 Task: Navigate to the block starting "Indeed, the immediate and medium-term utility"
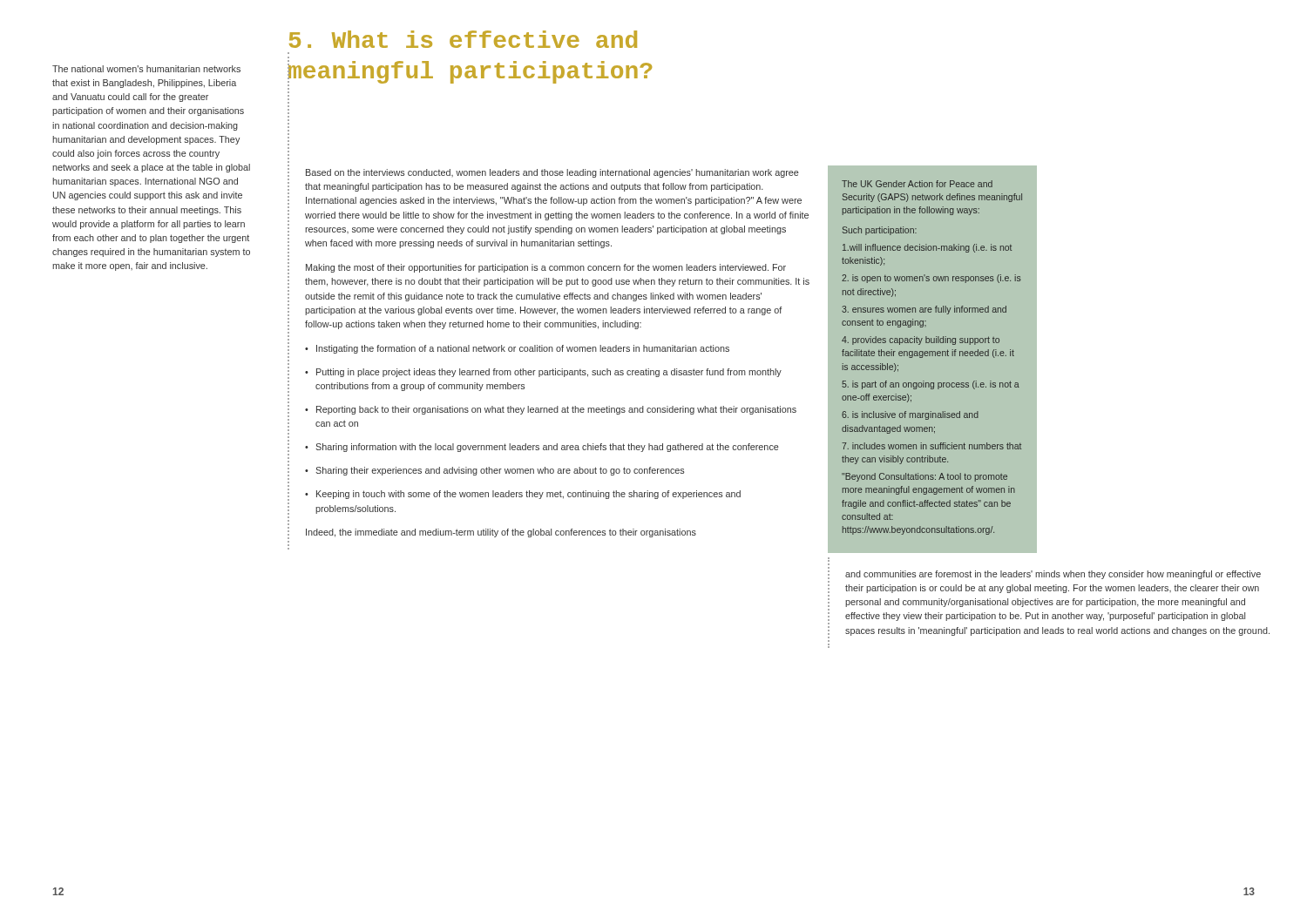tap(558, 532)
